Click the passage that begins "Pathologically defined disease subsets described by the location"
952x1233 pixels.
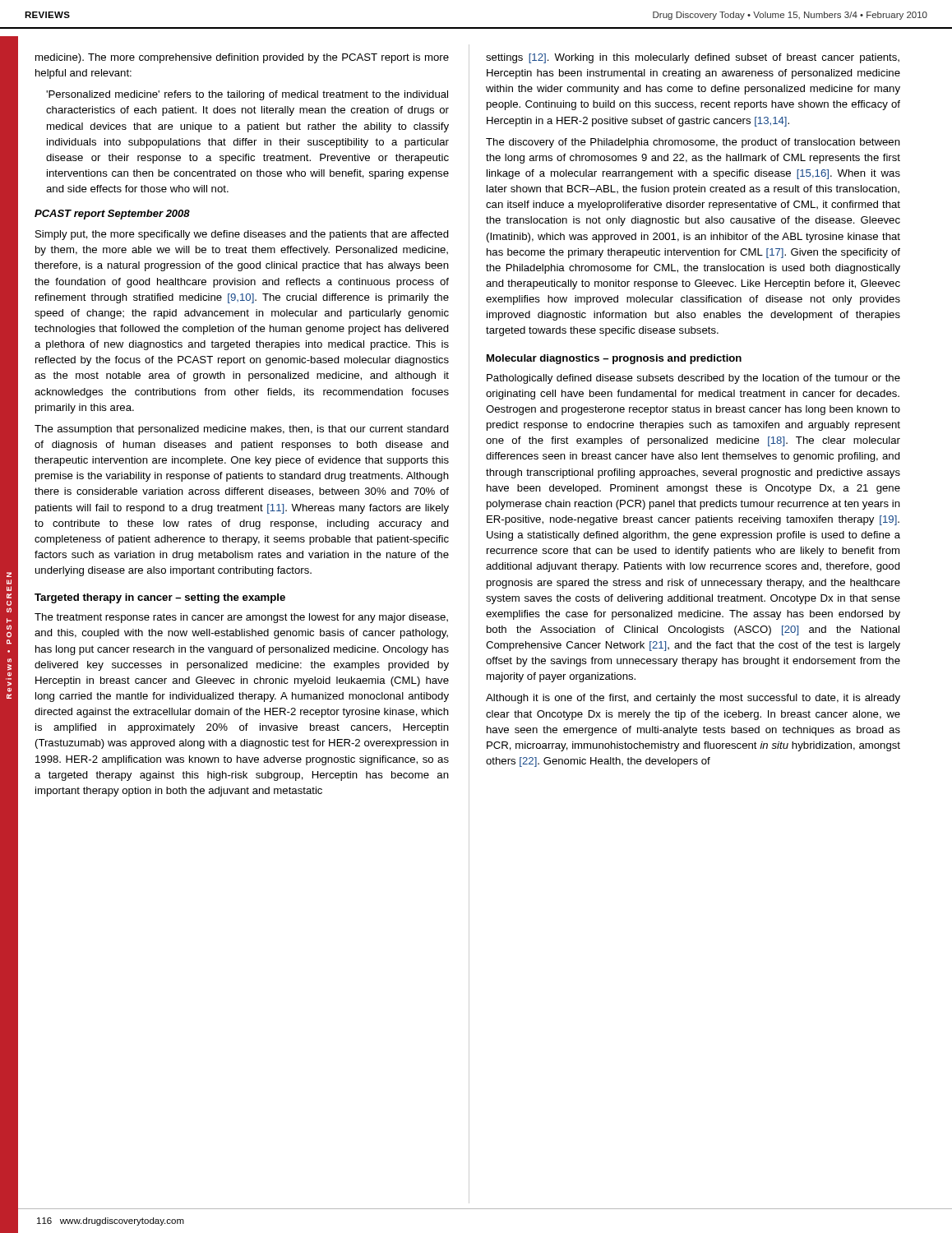pyautogui.click(x=693, y=527)
